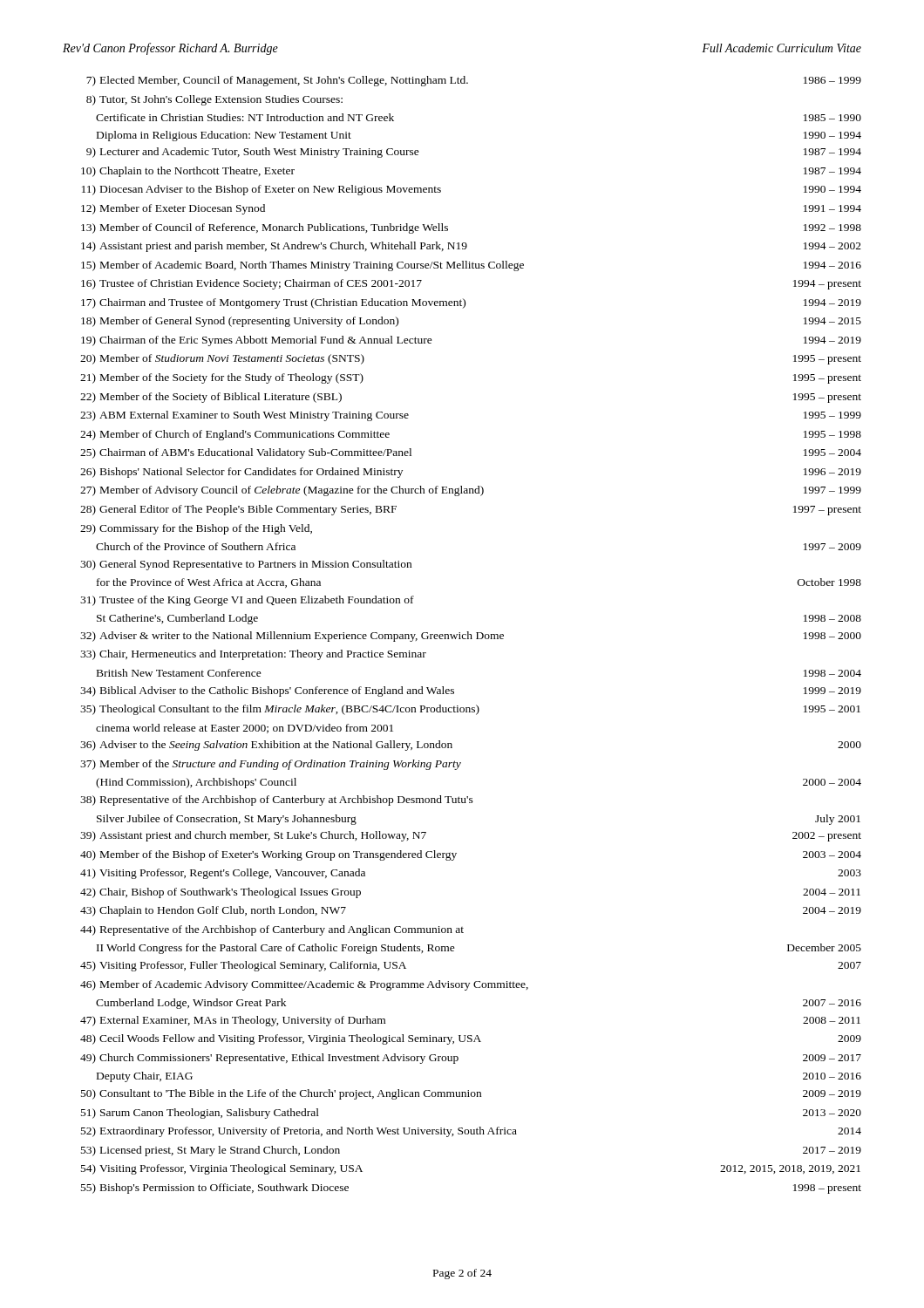Select the list item with the text "for the Province of West Africa"
924x1308 pixels.
tap(208, 583)
